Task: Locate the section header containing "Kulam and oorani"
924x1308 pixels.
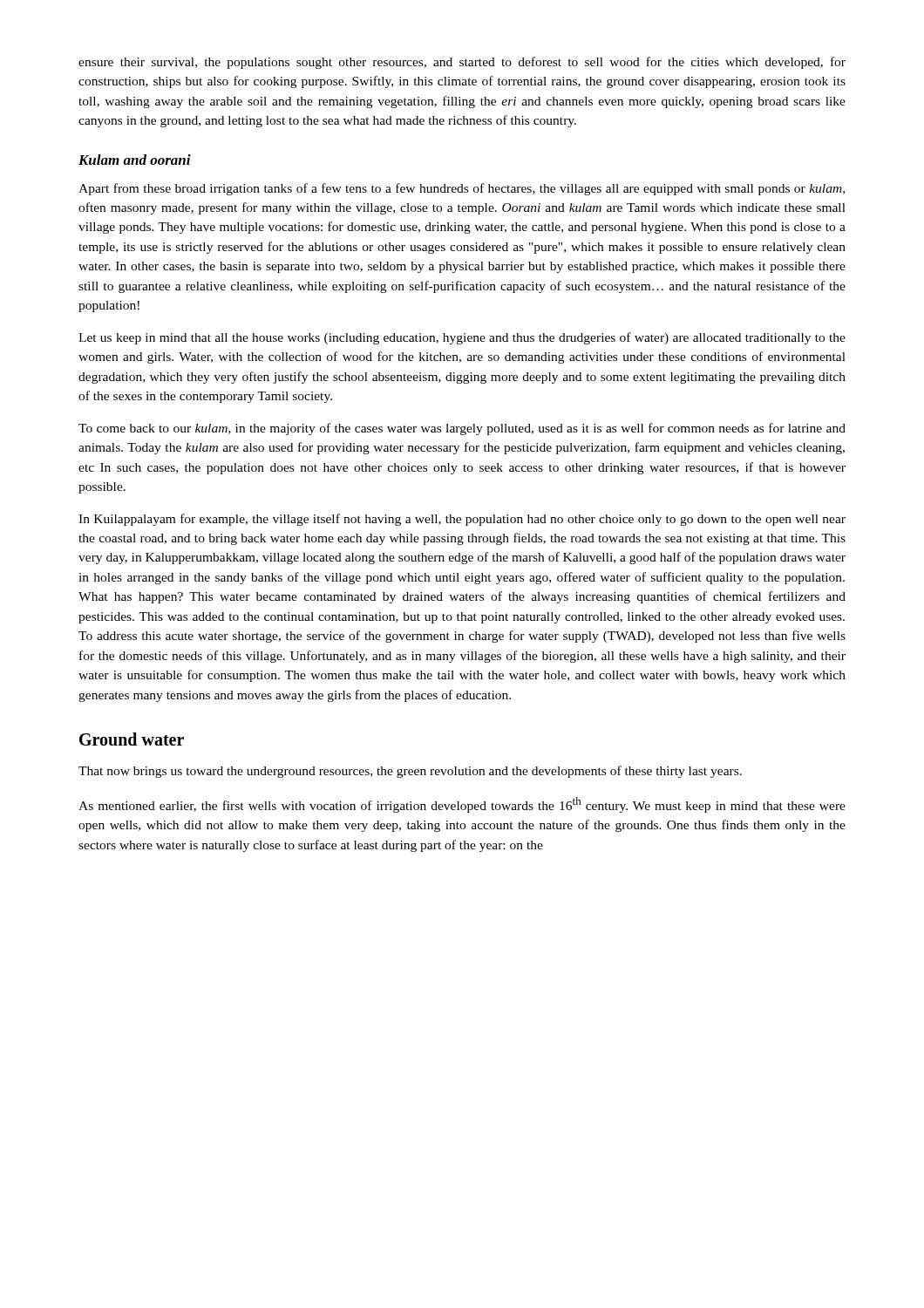Action: click(x=134, y=160)
